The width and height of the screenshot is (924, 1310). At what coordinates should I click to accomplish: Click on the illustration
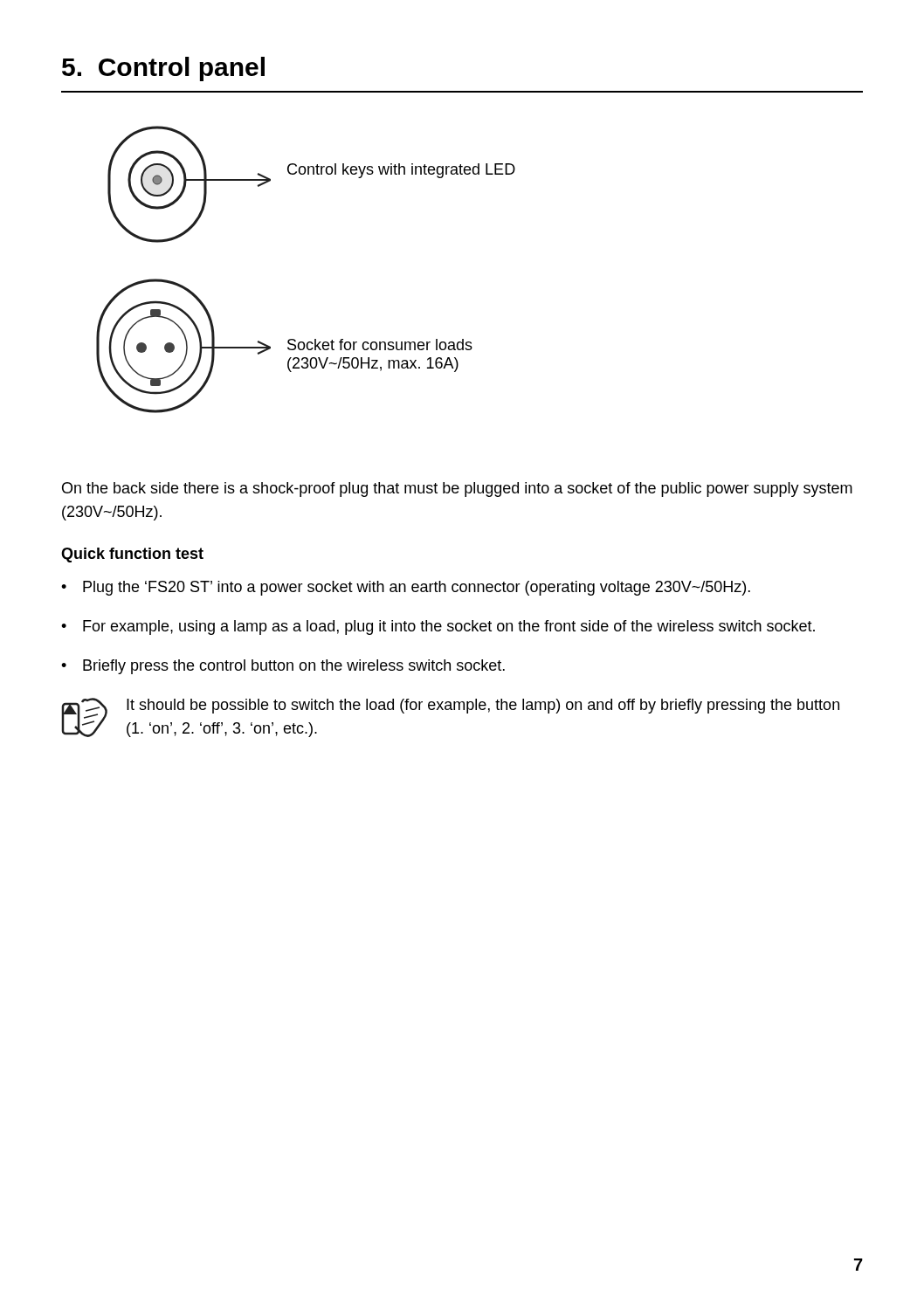click(x=86, y=720)
